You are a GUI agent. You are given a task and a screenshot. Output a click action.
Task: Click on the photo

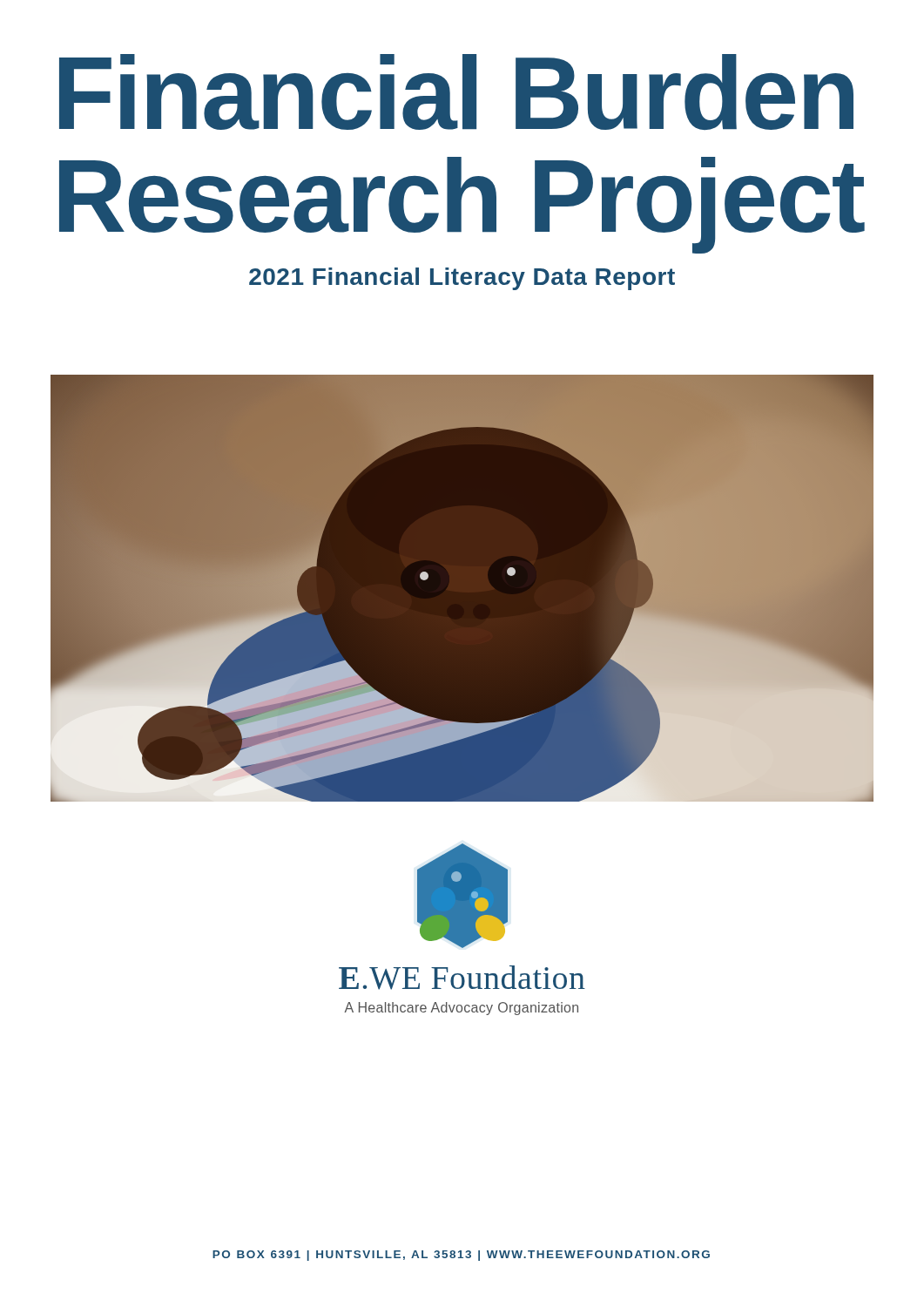coord(462,588)
